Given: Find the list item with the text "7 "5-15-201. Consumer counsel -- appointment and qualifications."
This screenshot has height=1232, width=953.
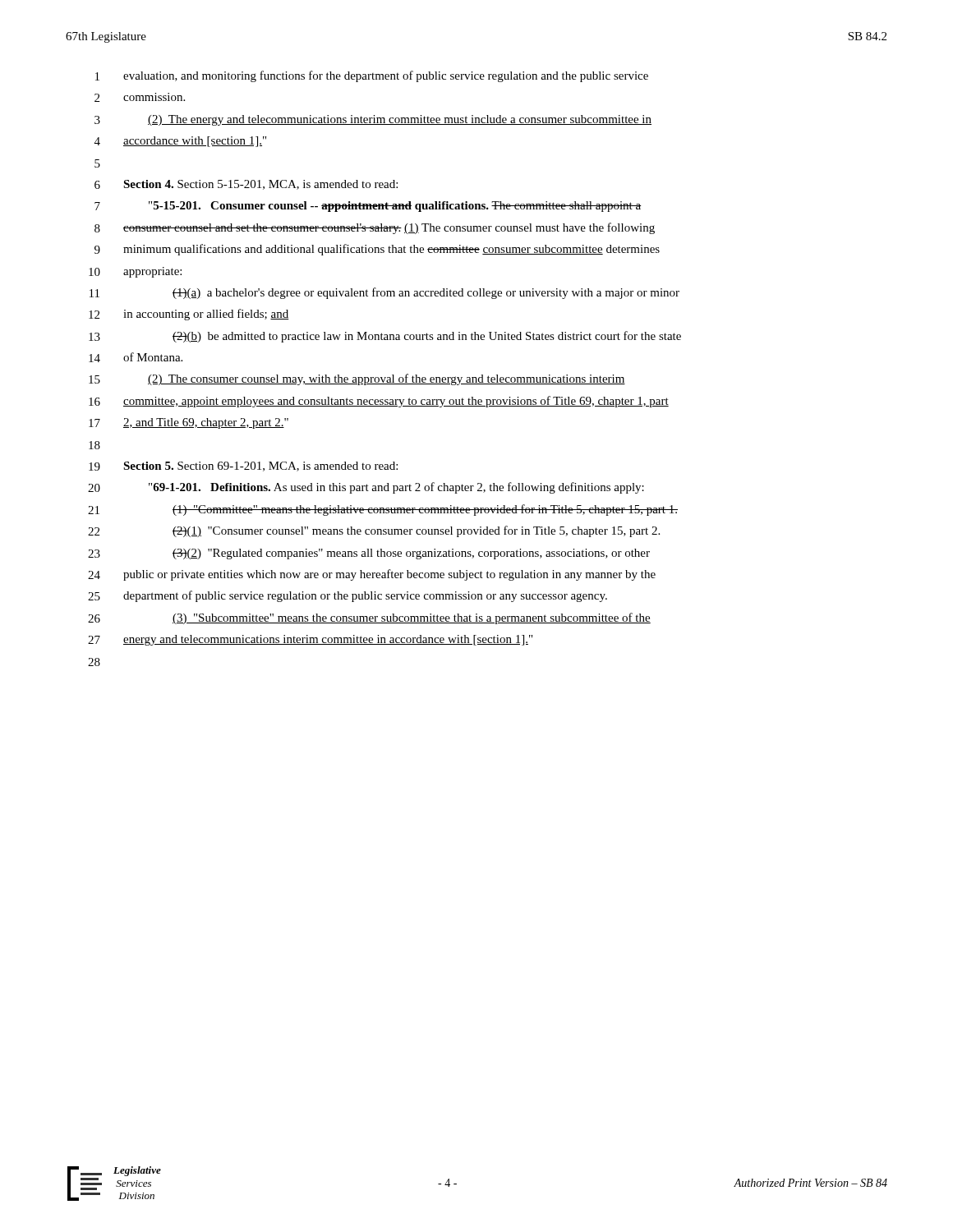Looking at the screenshot, I should coord(476,207).
